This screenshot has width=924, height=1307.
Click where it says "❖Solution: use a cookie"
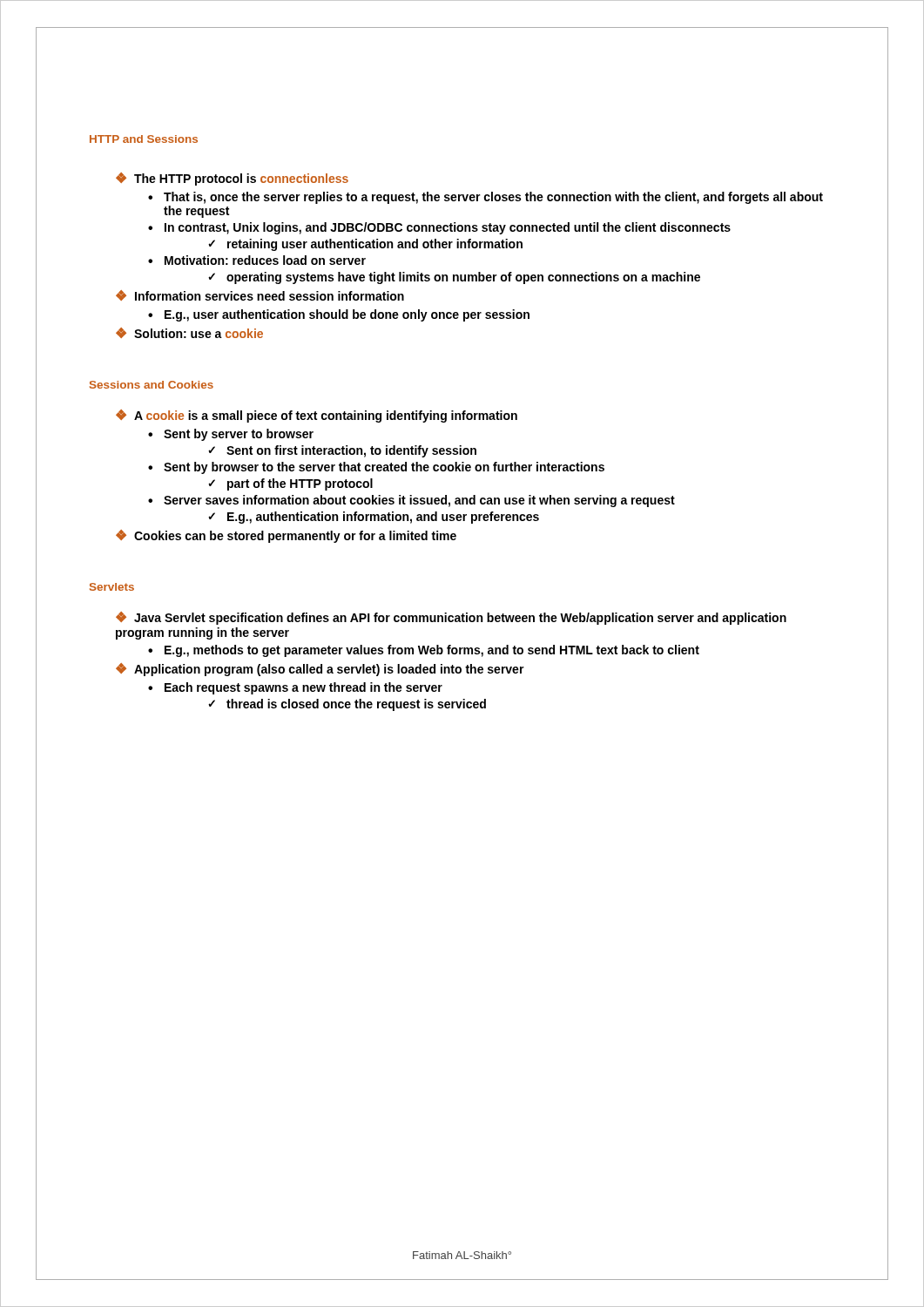[189, 333]
